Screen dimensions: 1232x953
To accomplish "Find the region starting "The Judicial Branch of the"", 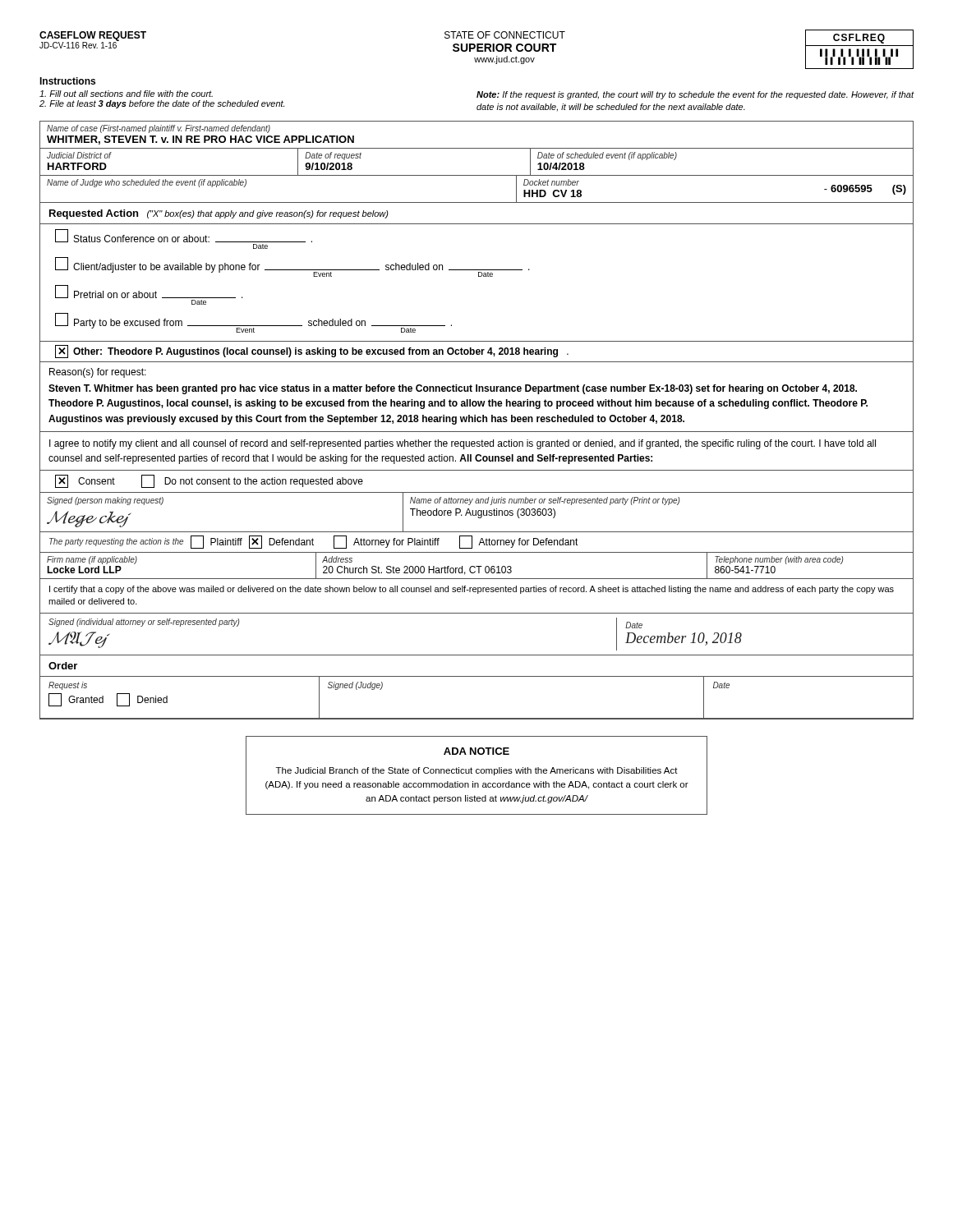I will point(476,784).
